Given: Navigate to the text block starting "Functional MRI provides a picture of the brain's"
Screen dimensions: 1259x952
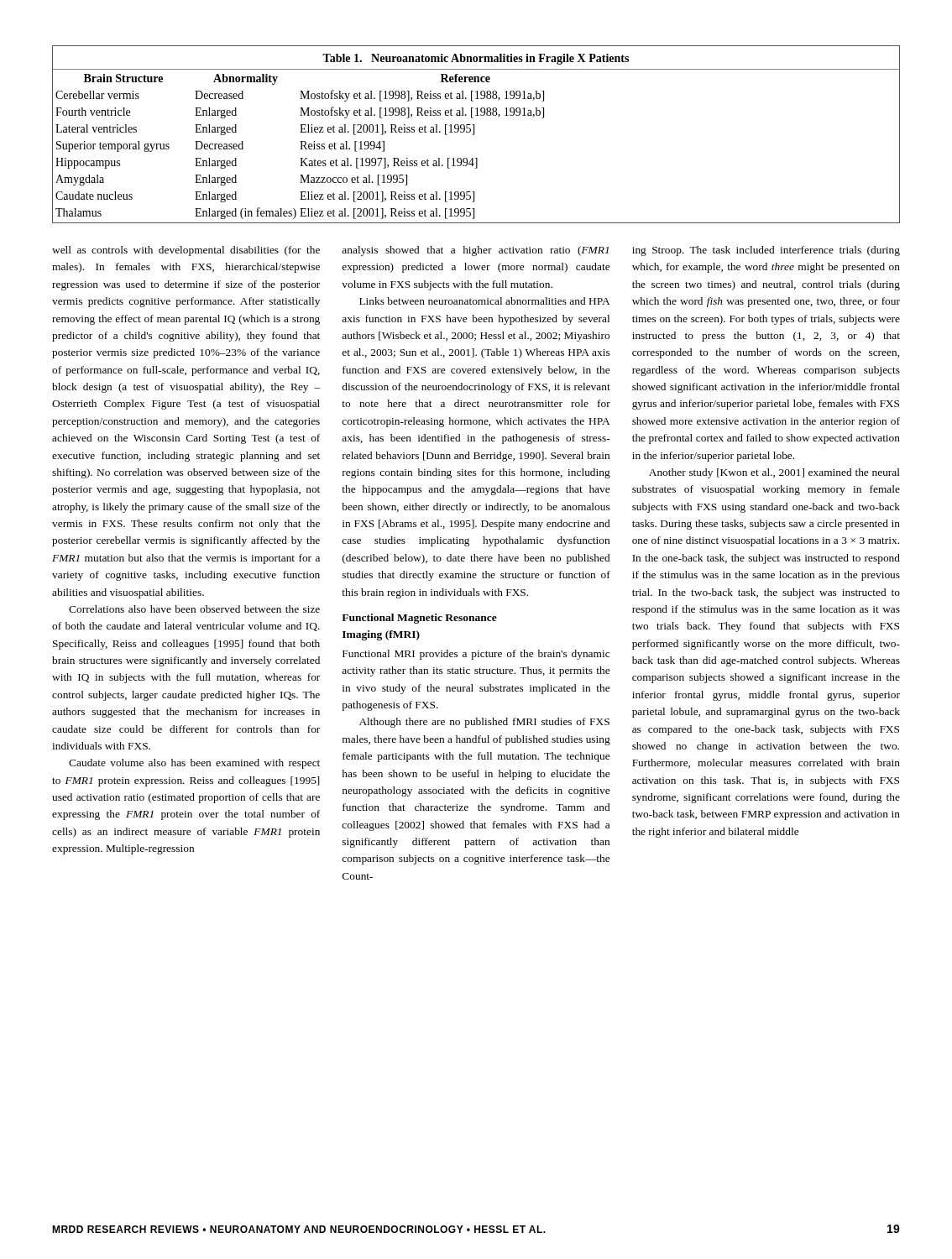Looking at the screenshot, I should 476,680.
